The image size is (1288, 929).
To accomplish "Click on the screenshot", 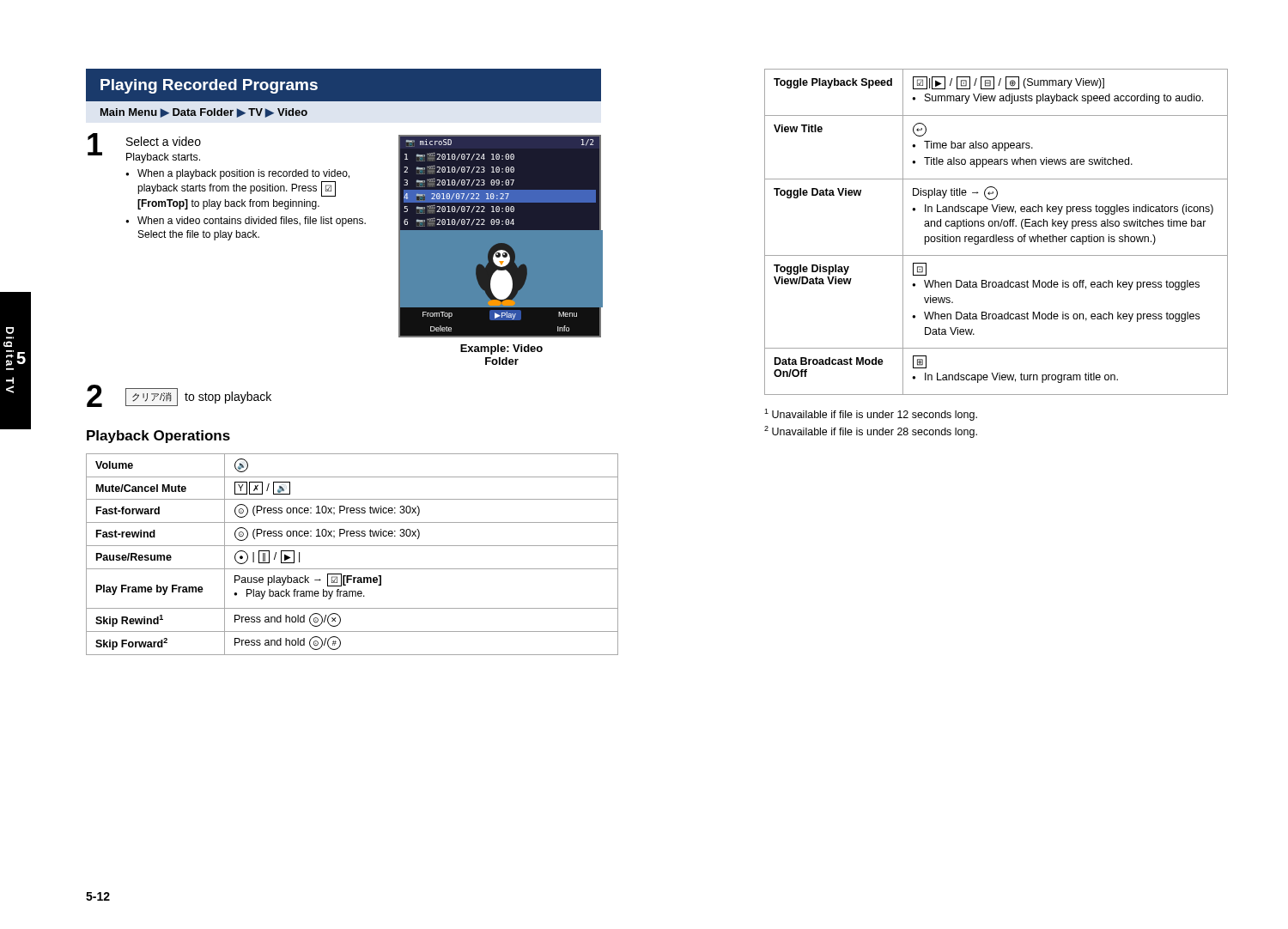I will [x=500, y=236].
